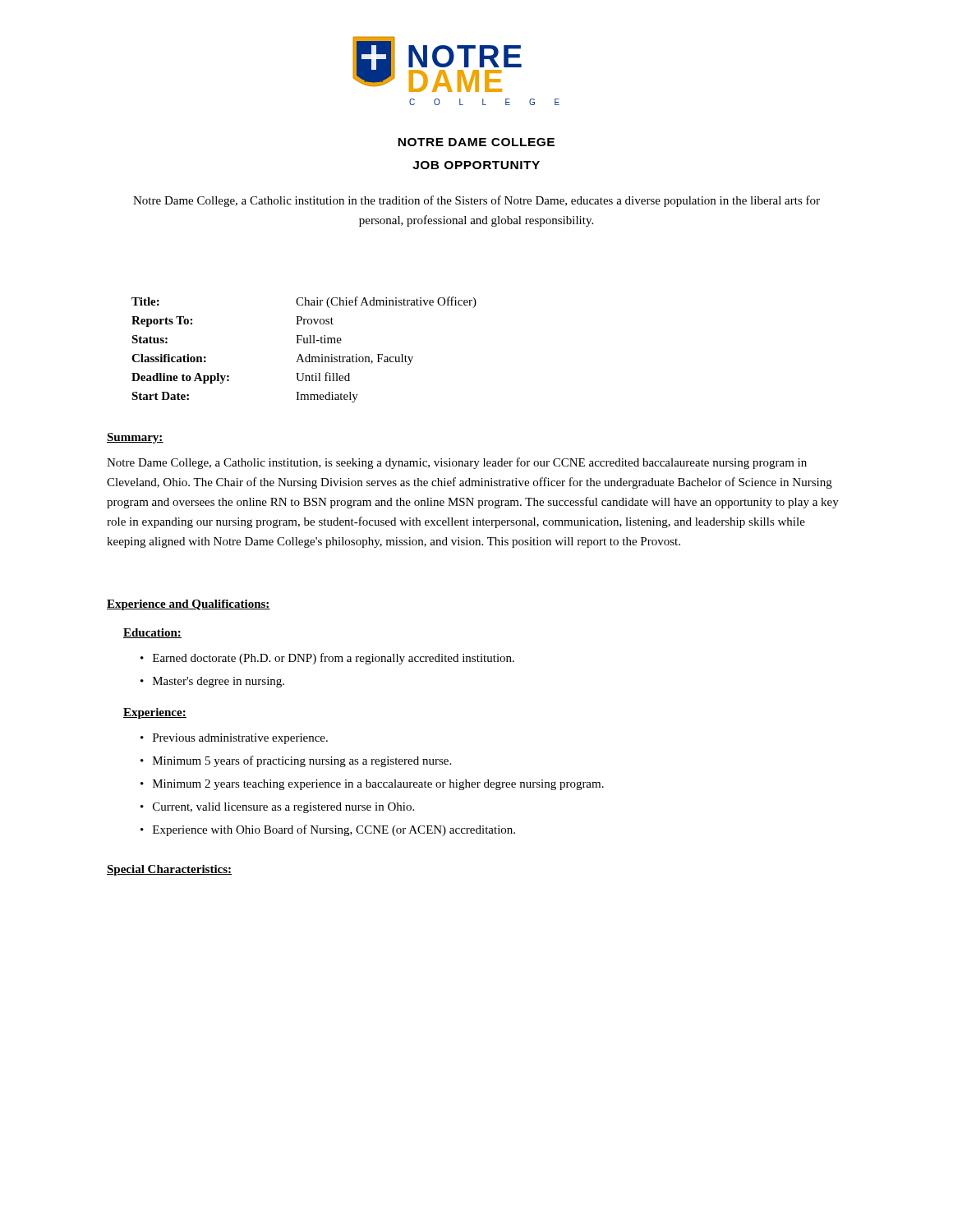Where does it say "JOB OPPORTUNITY"?

coord(476,165)
